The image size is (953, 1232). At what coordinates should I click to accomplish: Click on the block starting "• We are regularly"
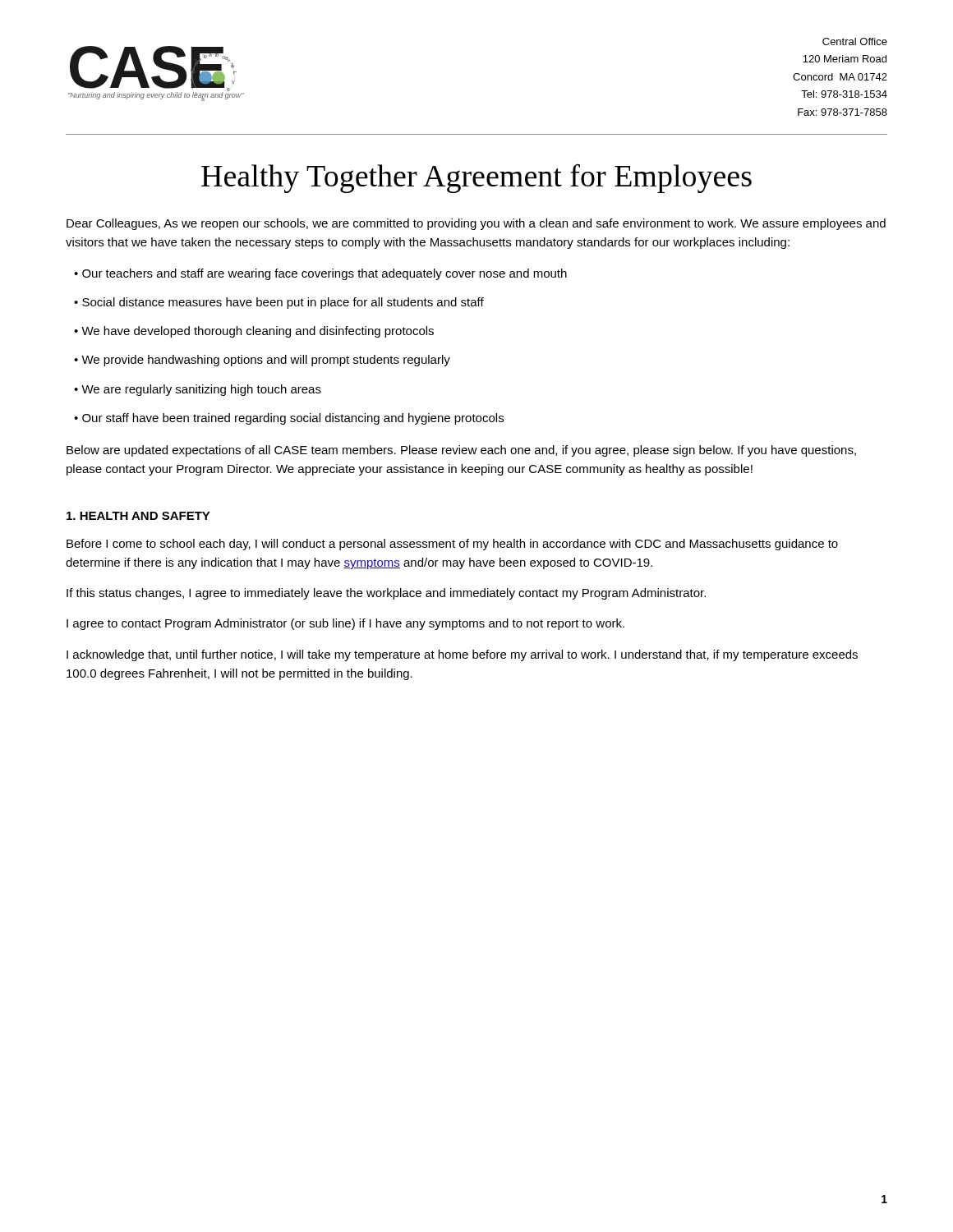click(198, 389)
